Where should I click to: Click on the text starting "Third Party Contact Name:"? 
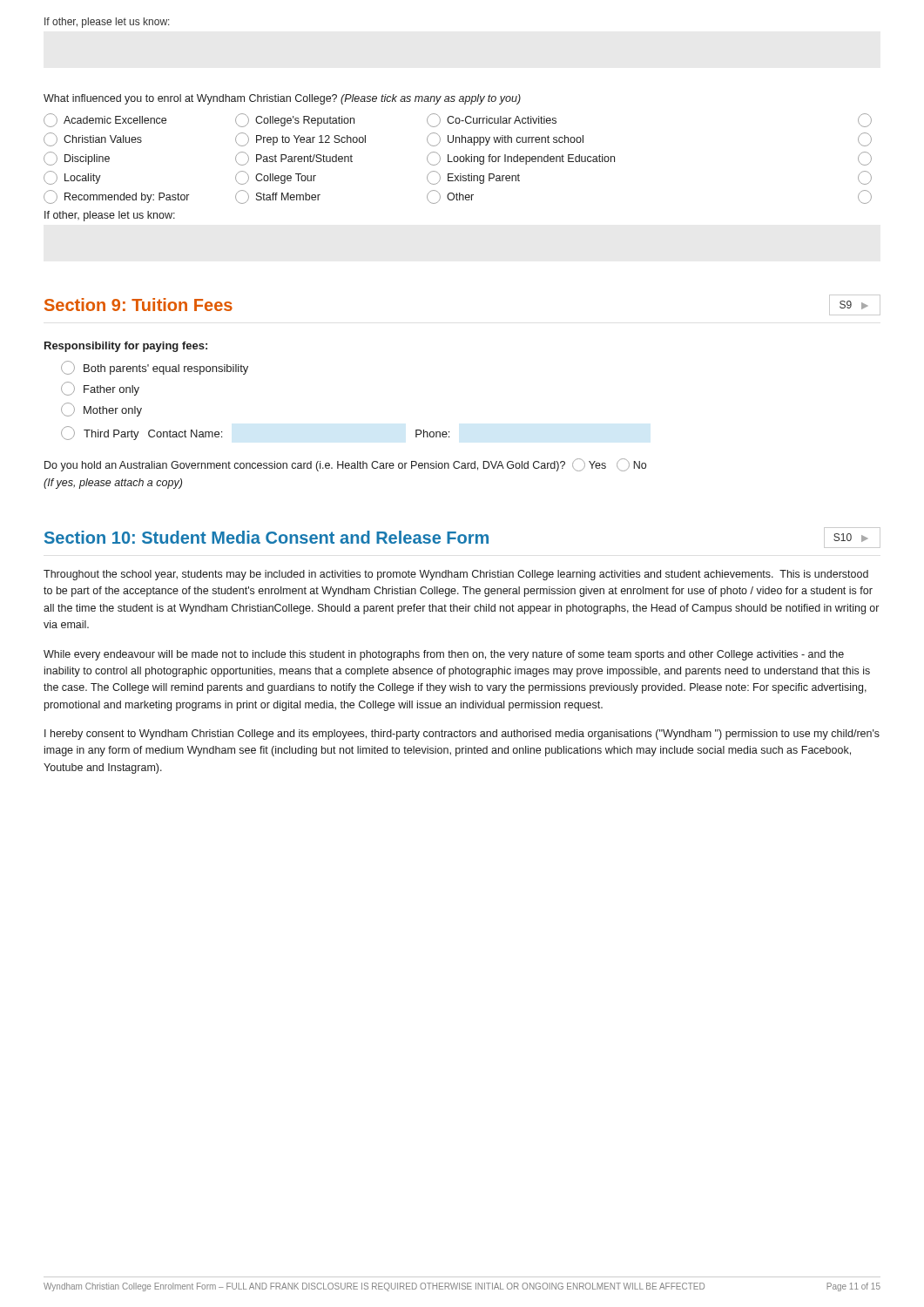point(132,434)
